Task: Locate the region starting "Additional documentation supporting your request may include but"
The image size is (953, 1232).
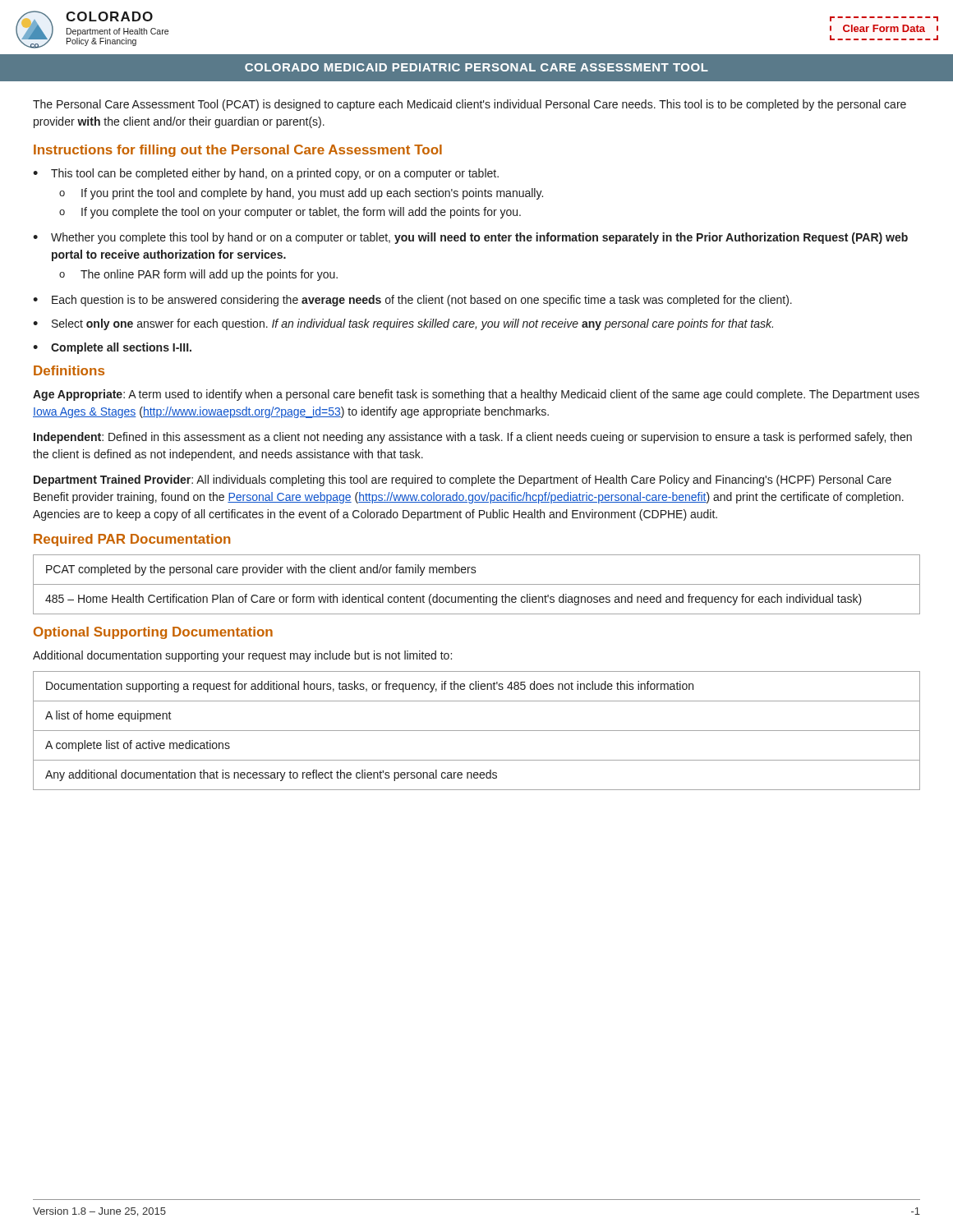Action: 243,655
